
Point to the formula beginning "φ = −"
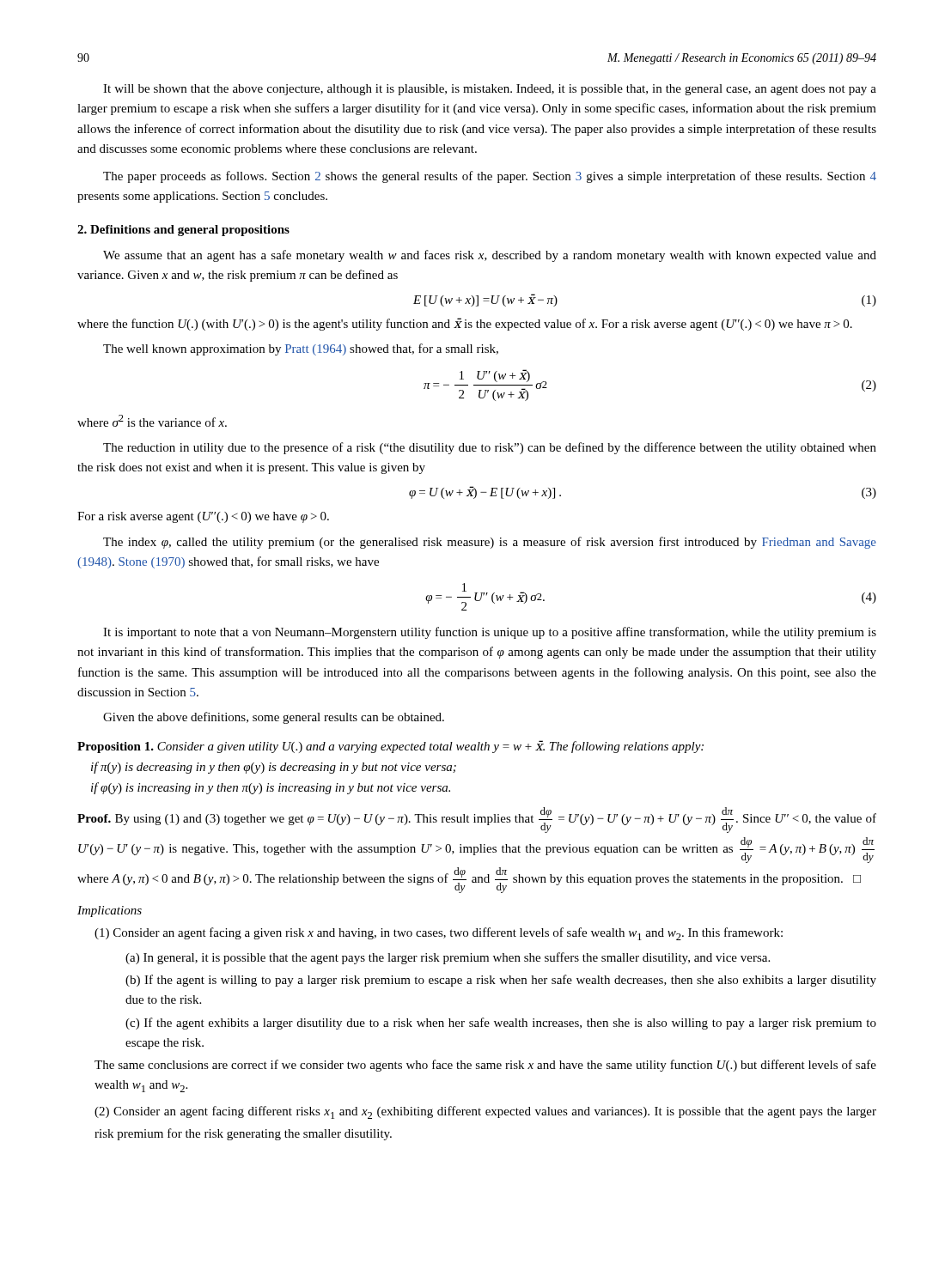click(x=503, y=597)
